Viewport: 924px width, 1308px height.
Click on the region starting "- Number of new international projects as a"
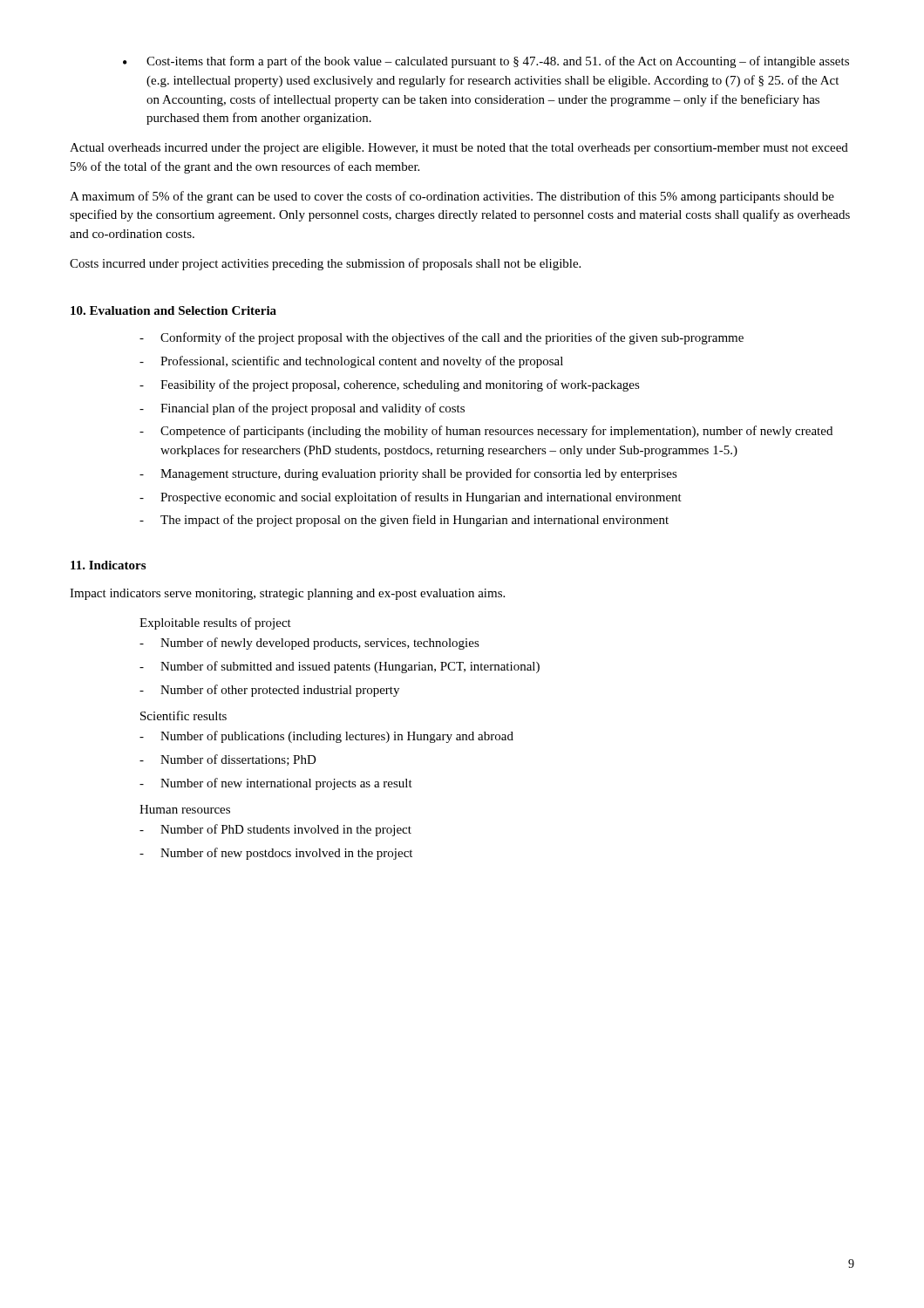pyautogui.click(x=276, y=784)
